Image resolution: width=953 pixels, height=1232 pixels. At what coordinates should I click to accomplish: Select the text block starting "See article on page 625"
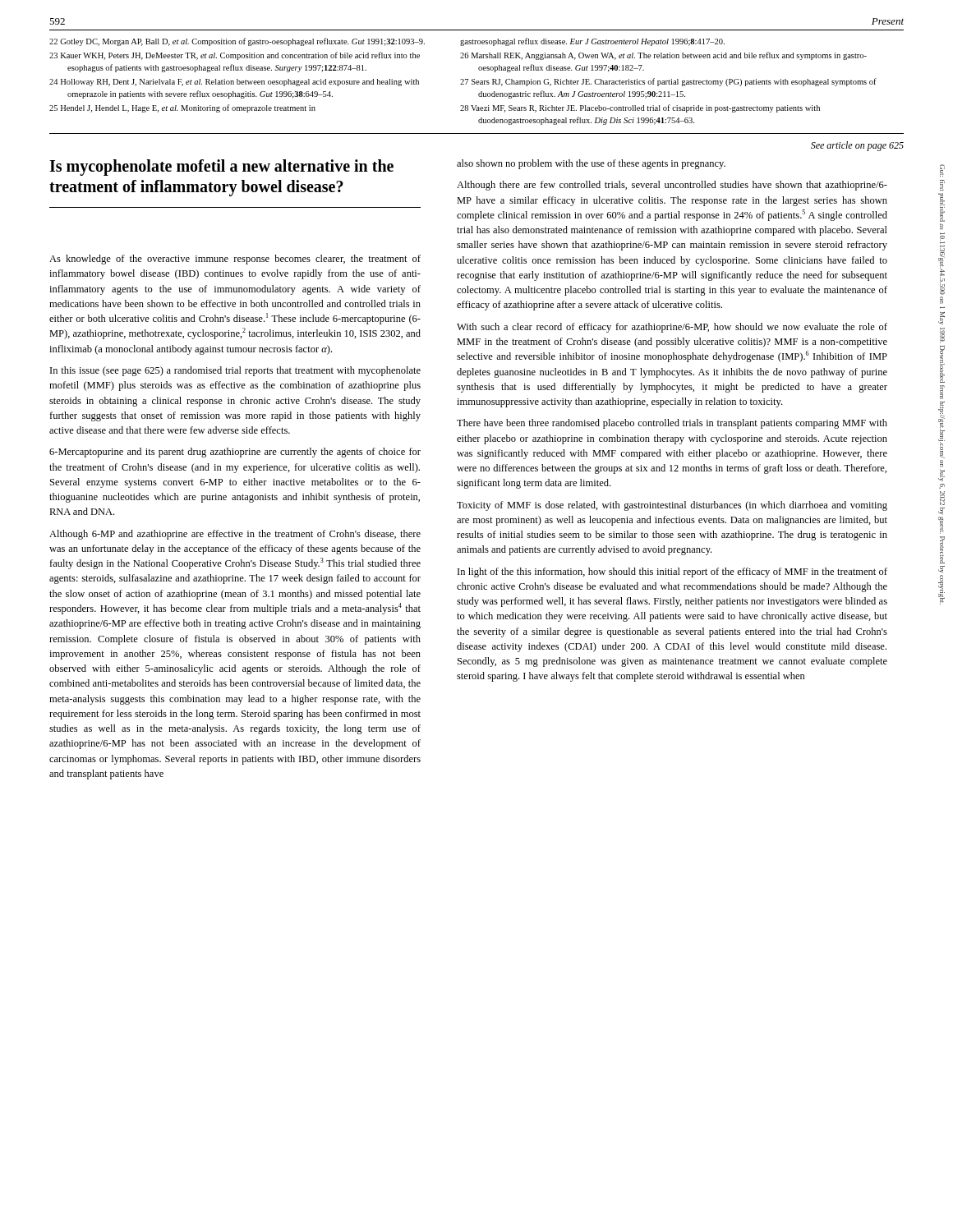click(x=857, y=145)
